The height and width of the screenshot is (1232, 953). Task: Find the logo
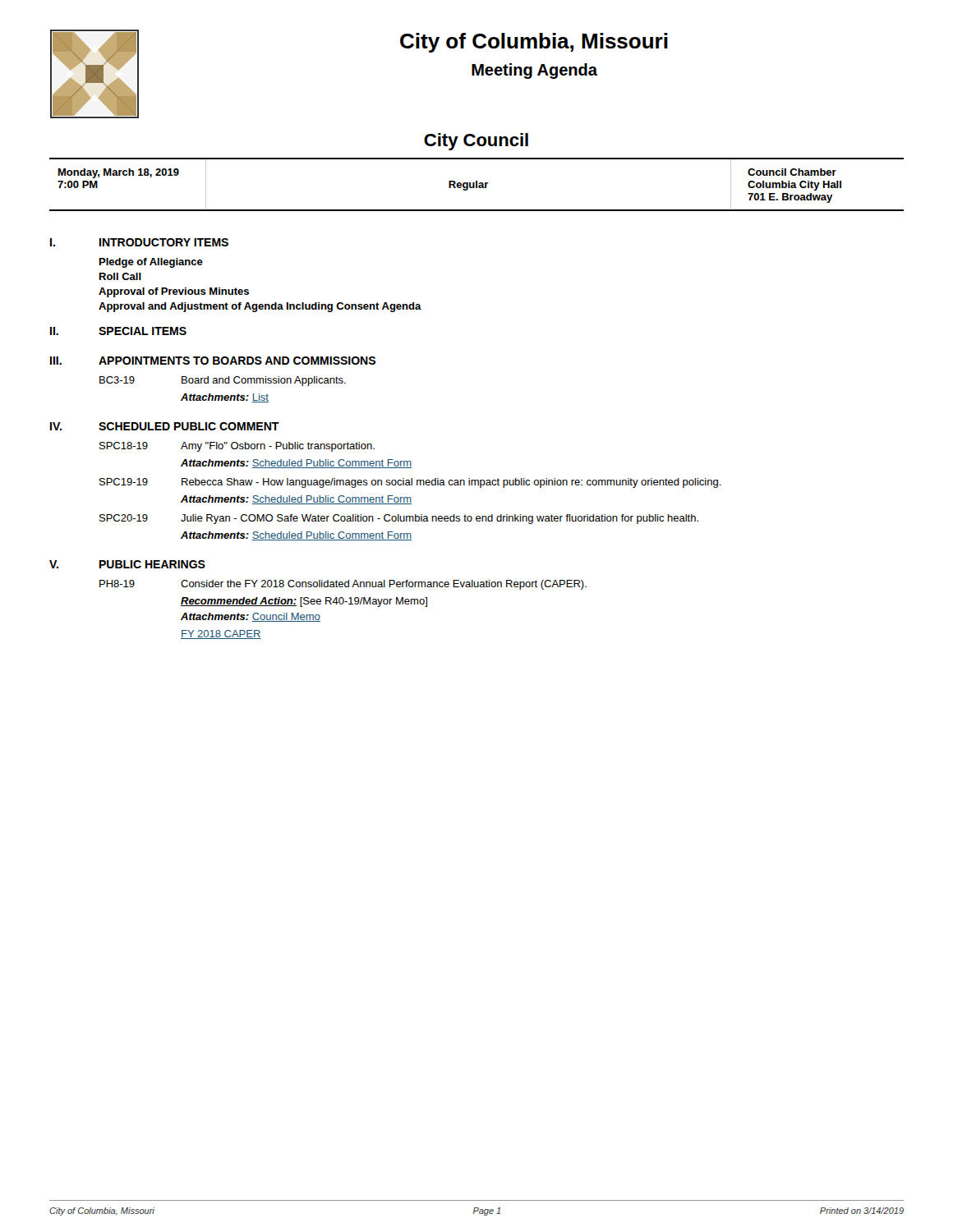pyautogui.click(x=99, y=75)
